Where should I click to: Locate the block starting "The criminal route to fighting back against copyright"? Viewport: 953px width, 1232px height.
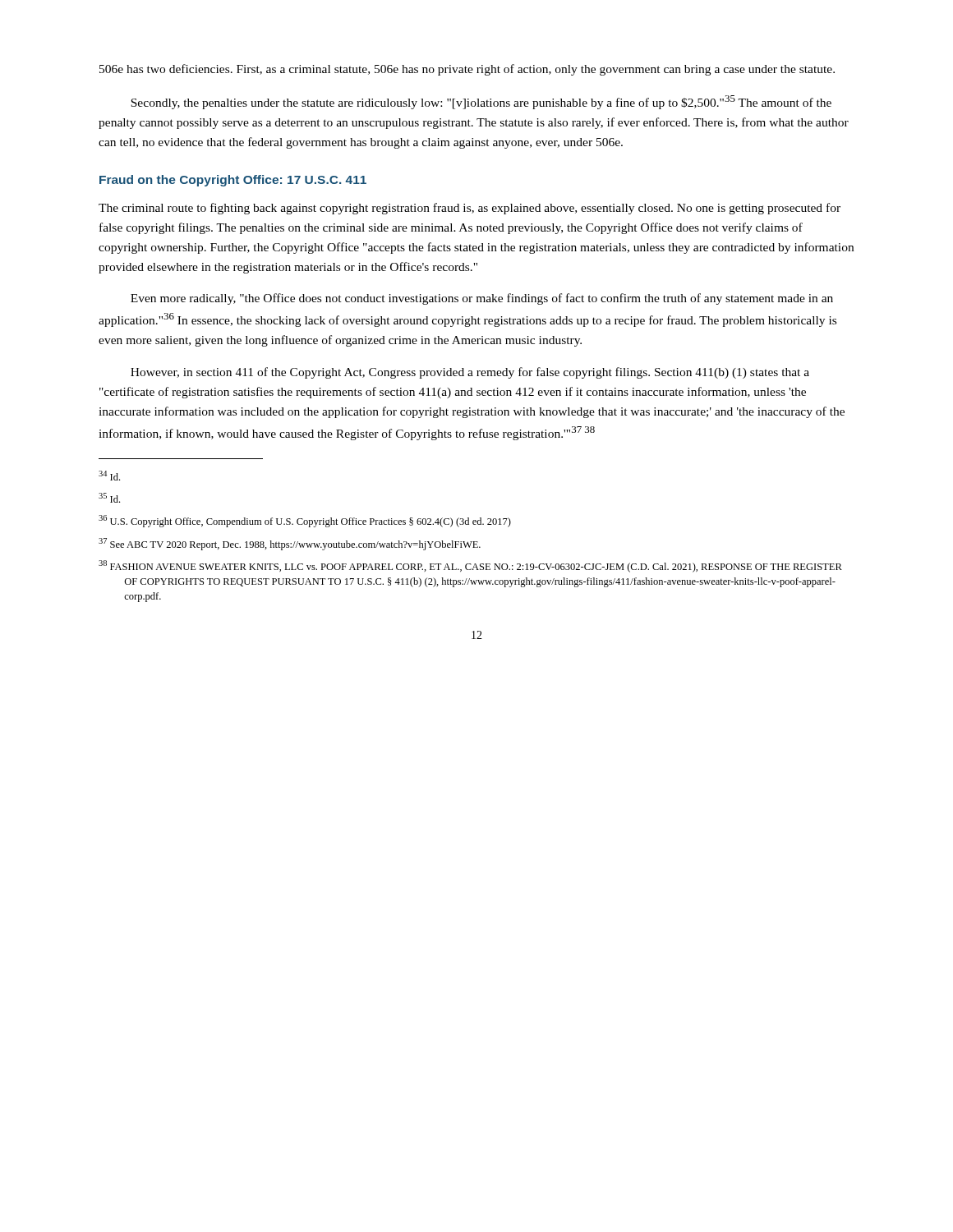click(x=476, y=237)
